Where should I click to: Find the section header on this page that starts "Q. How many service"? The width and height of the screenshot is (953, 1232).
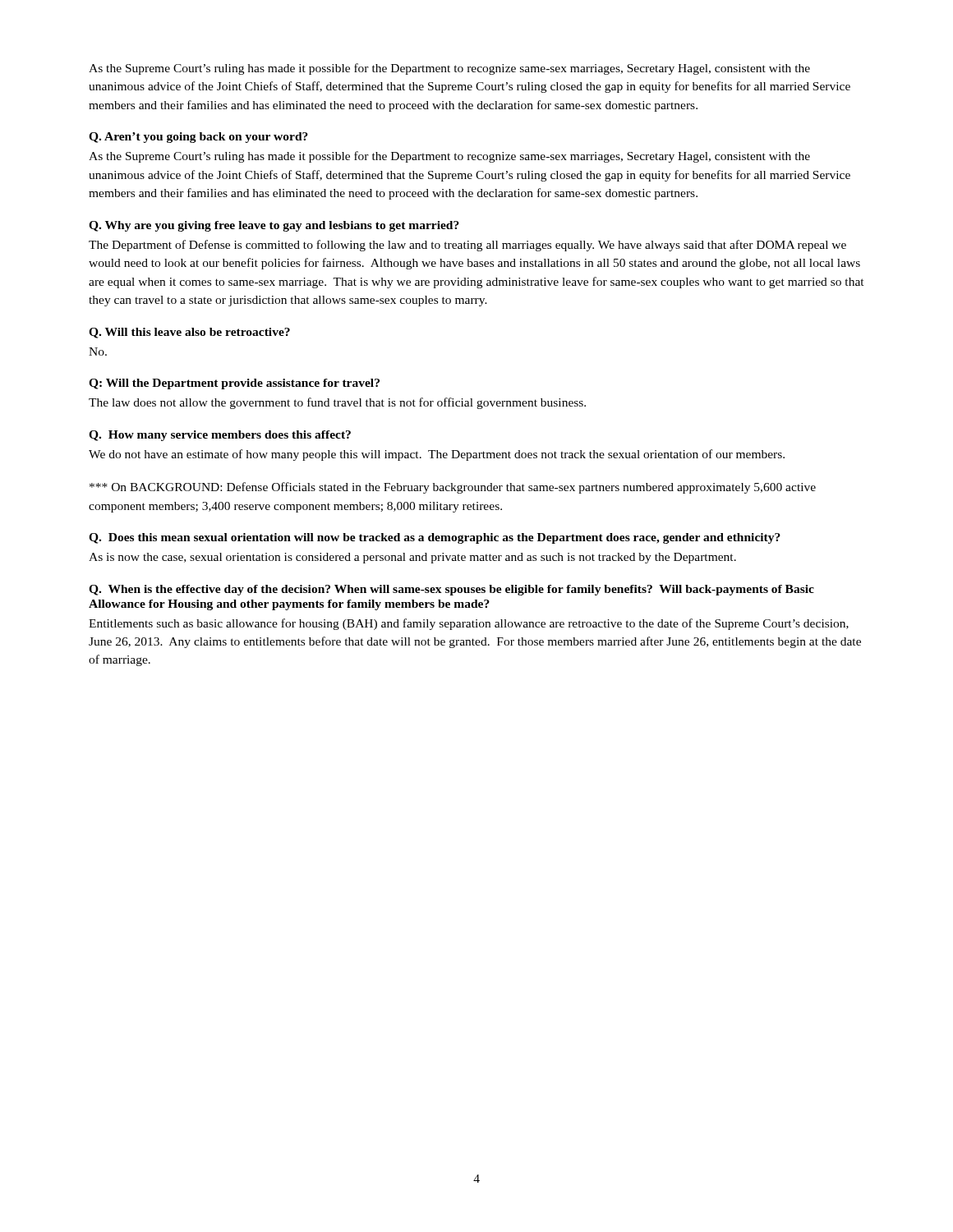(476, 445)
